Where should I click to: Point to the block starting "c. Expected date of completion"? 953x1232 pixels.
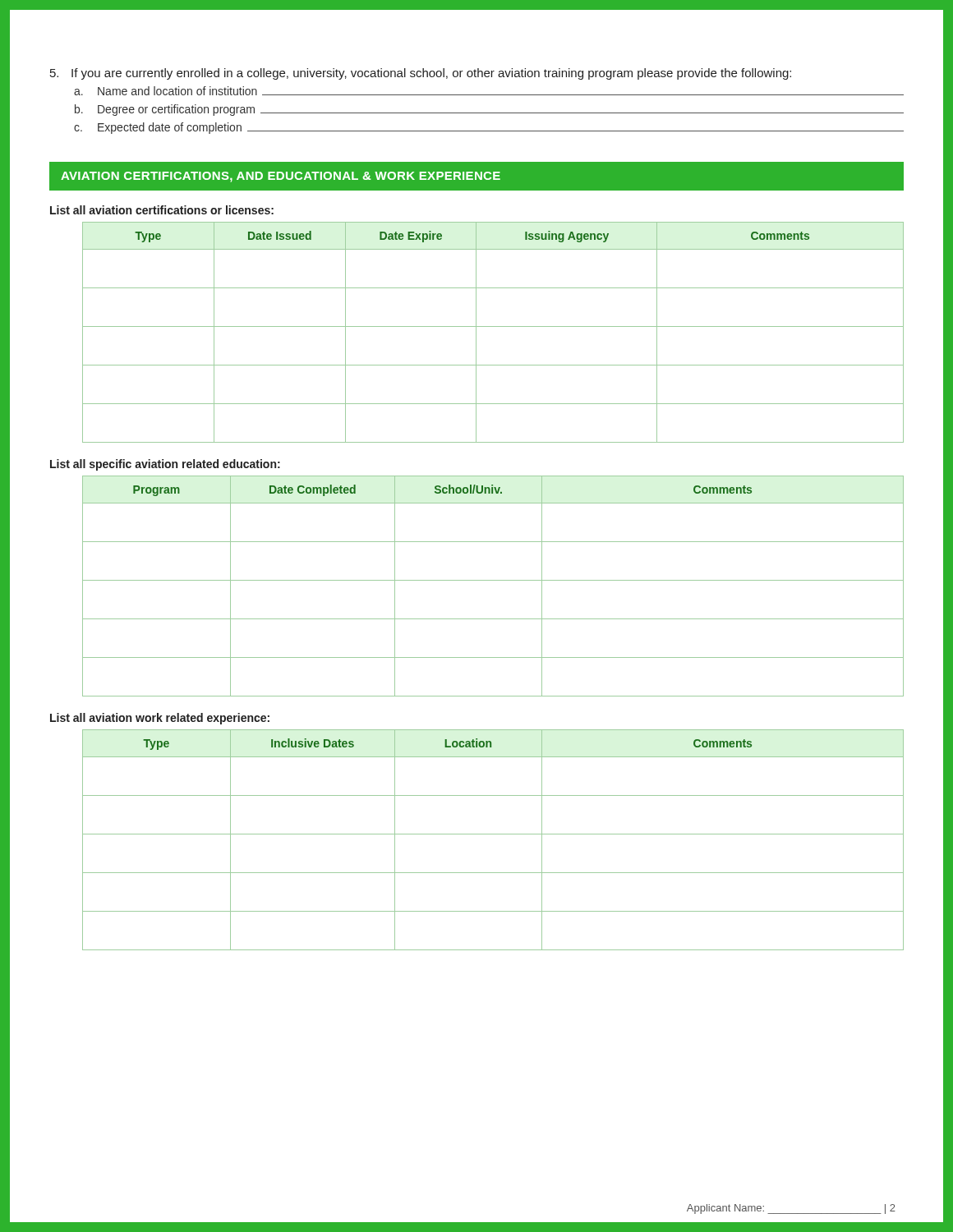489,127
